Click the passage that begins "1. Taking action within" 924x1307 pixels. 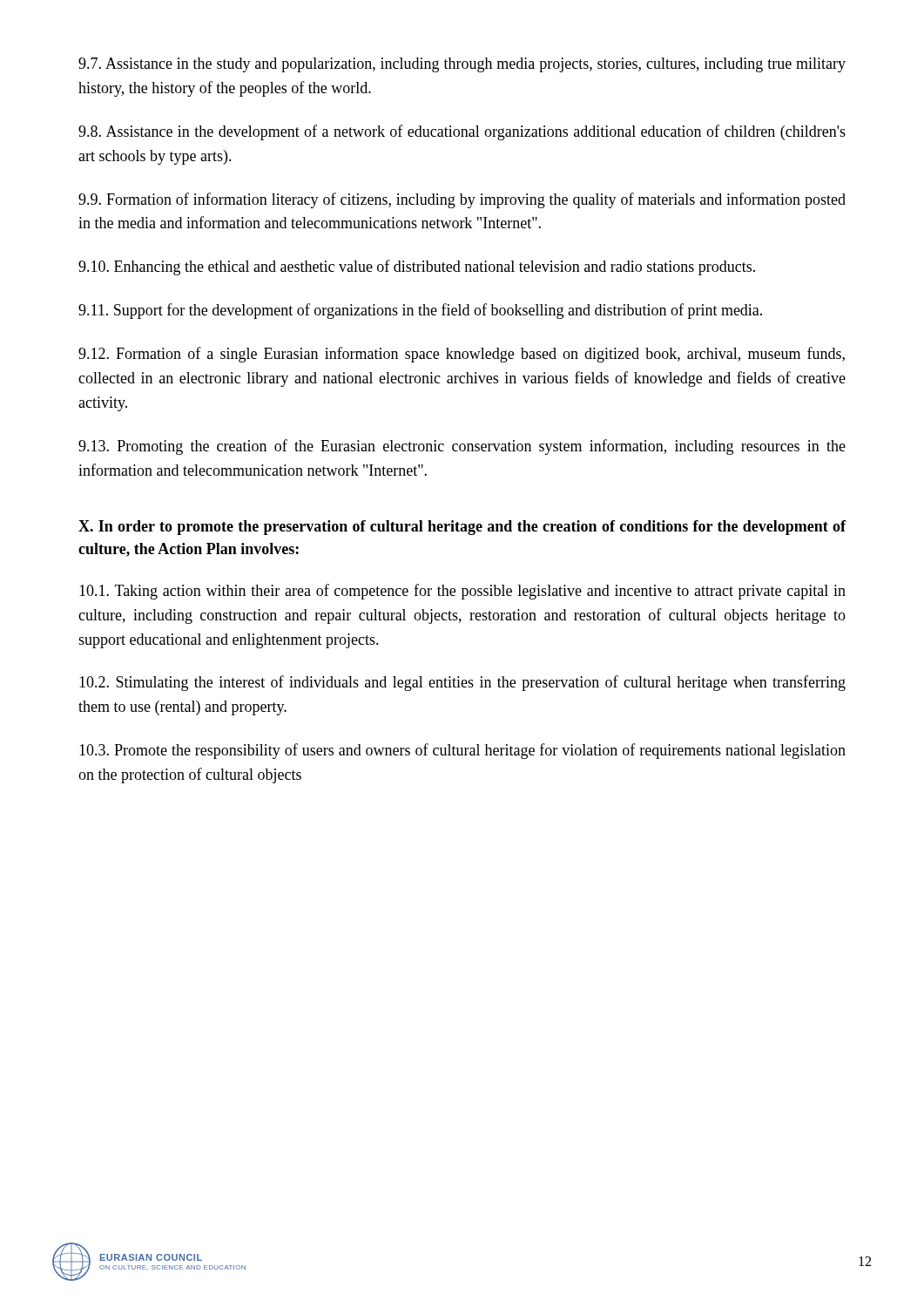pos(462,615)
